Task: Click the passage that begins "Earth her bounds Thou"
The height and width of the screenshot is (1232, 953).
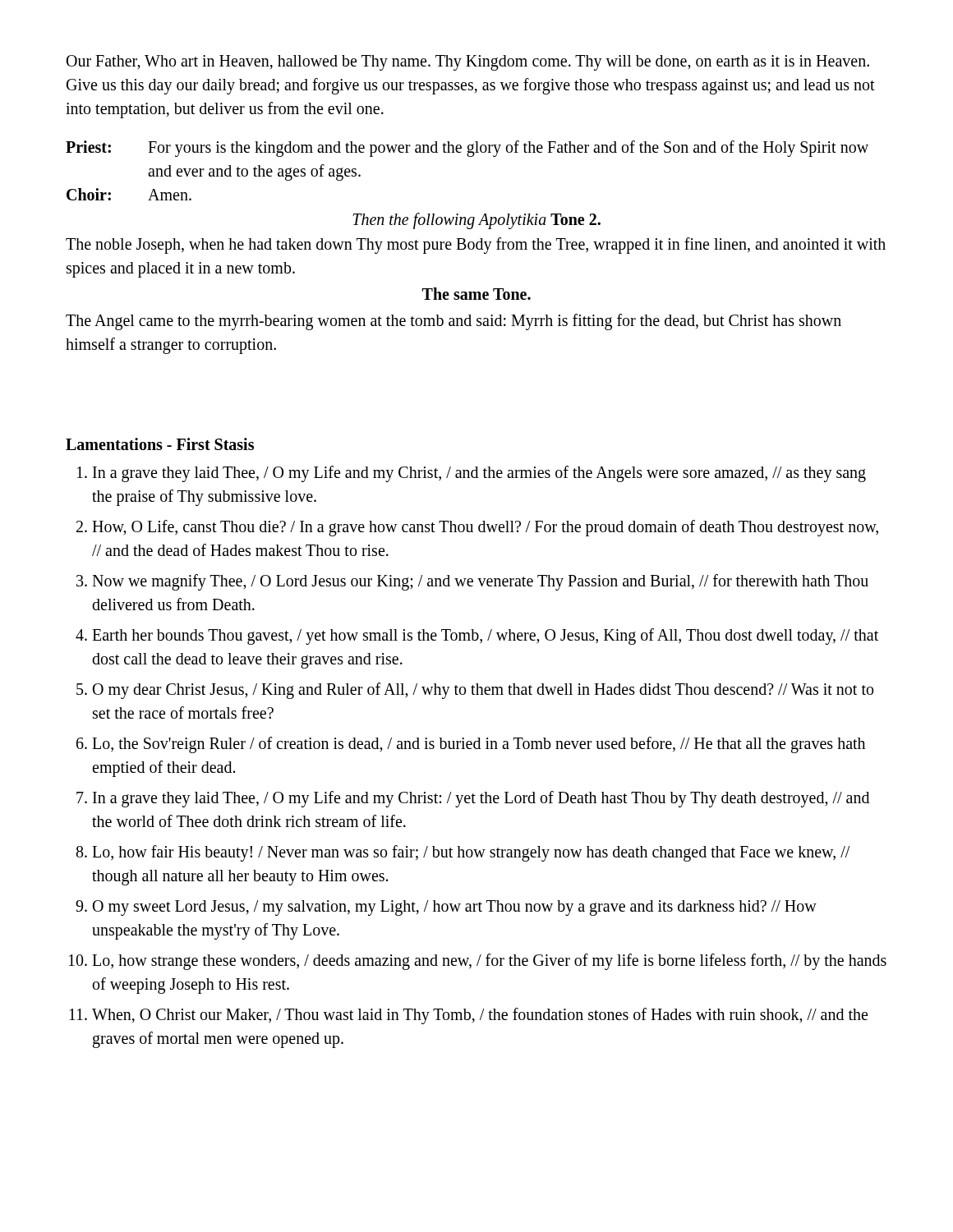Action: [485, 647]
